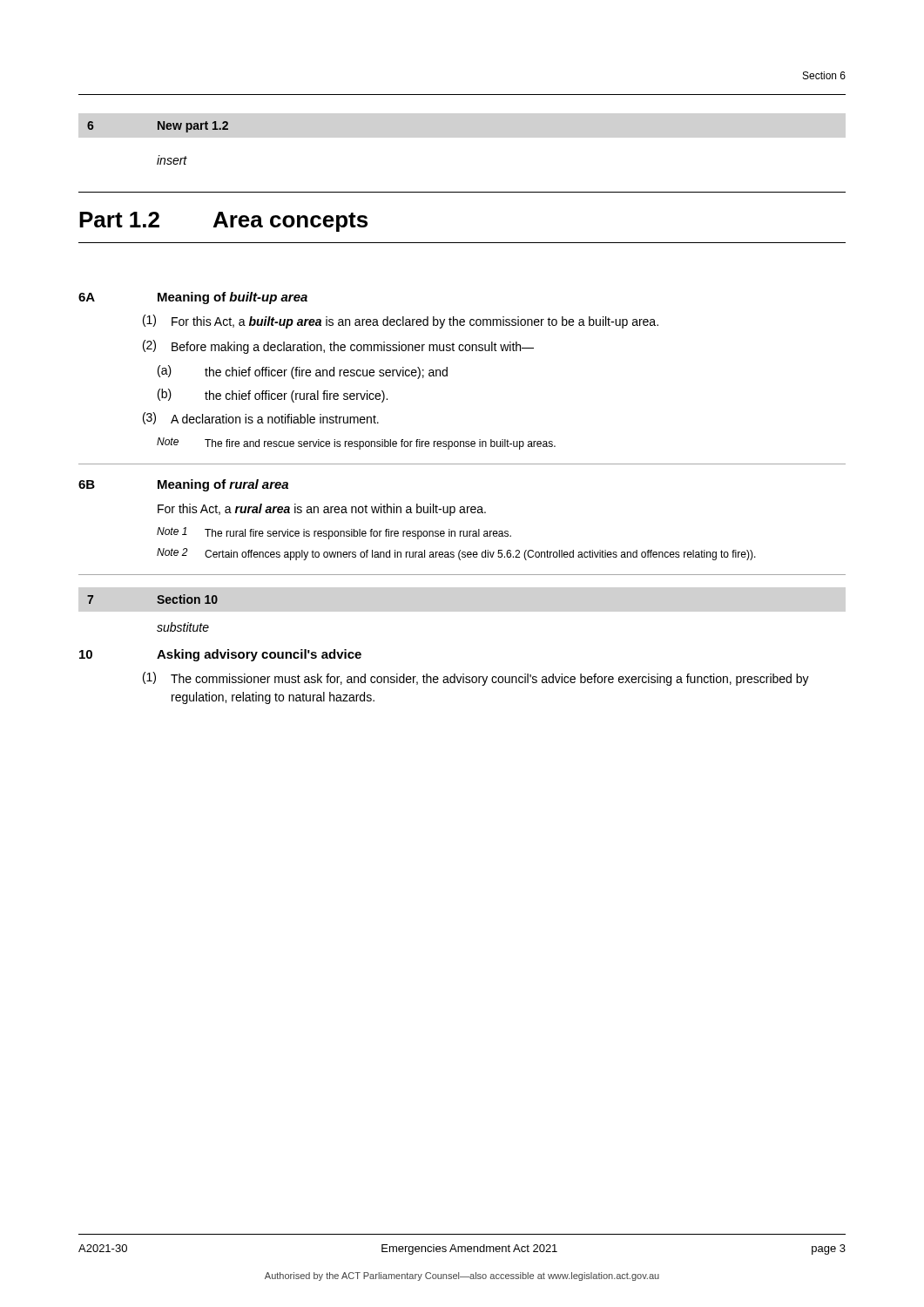Find the text block that says "Note The fire and rescue service"
Screen dimensions: 1307x924
coord(501,443)
